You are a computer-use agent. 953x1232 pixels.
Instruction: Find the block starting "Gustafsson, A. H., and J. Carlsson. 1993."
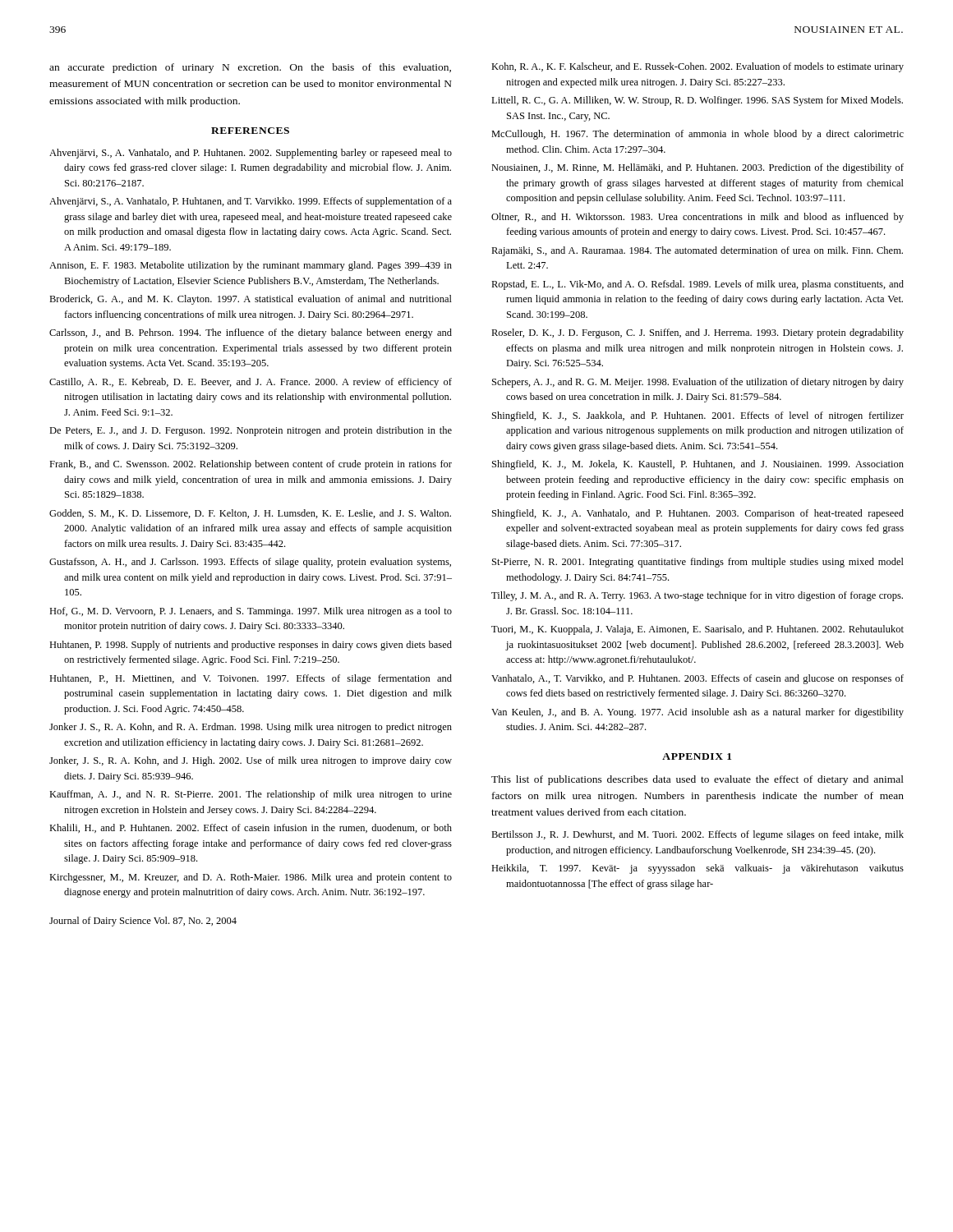(x=251, y=577)
